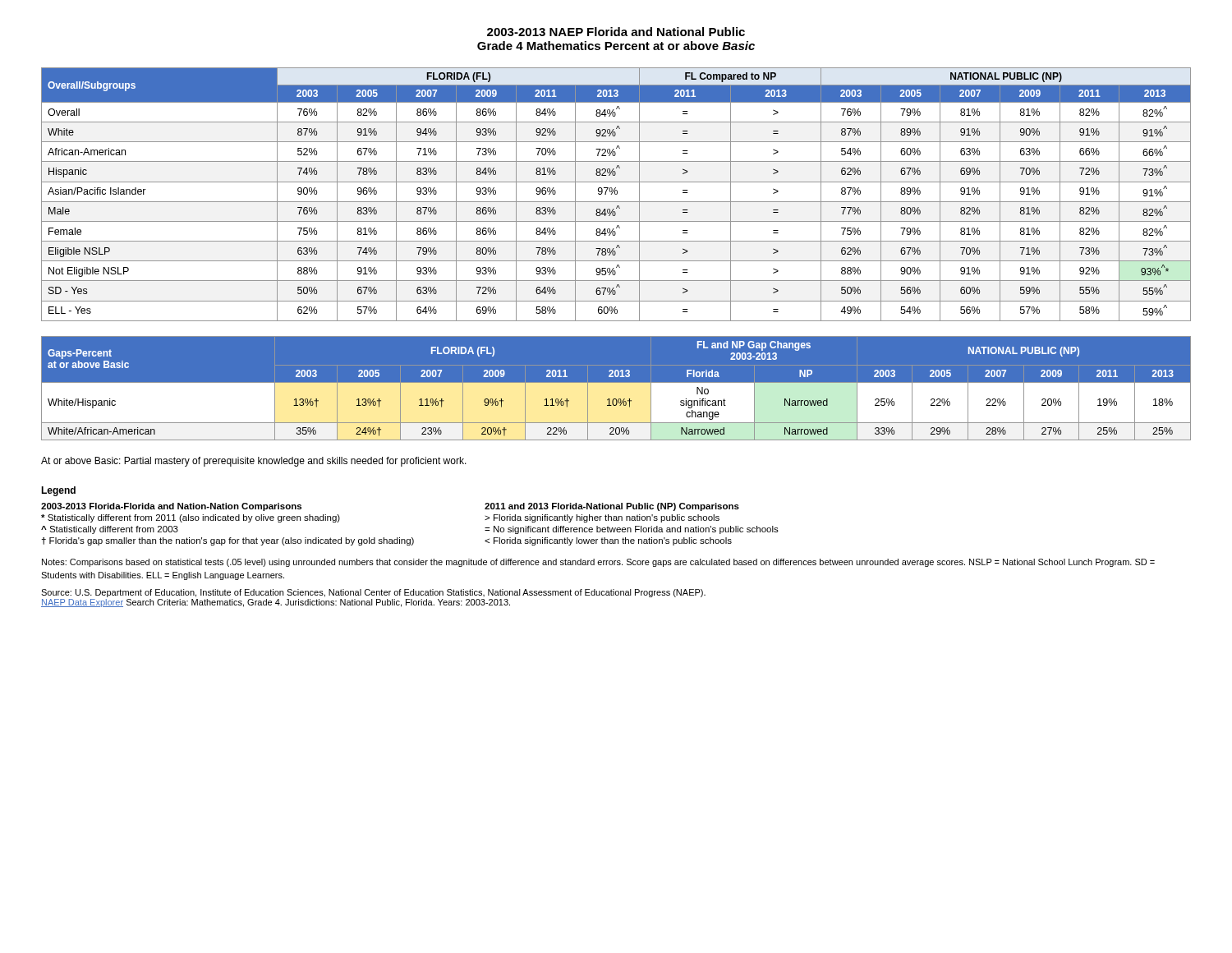Click on the passage starting "Source: U.S. Department of"
Image resolution: width=1232 pixels, height=953 pixels.
(373, 597)
